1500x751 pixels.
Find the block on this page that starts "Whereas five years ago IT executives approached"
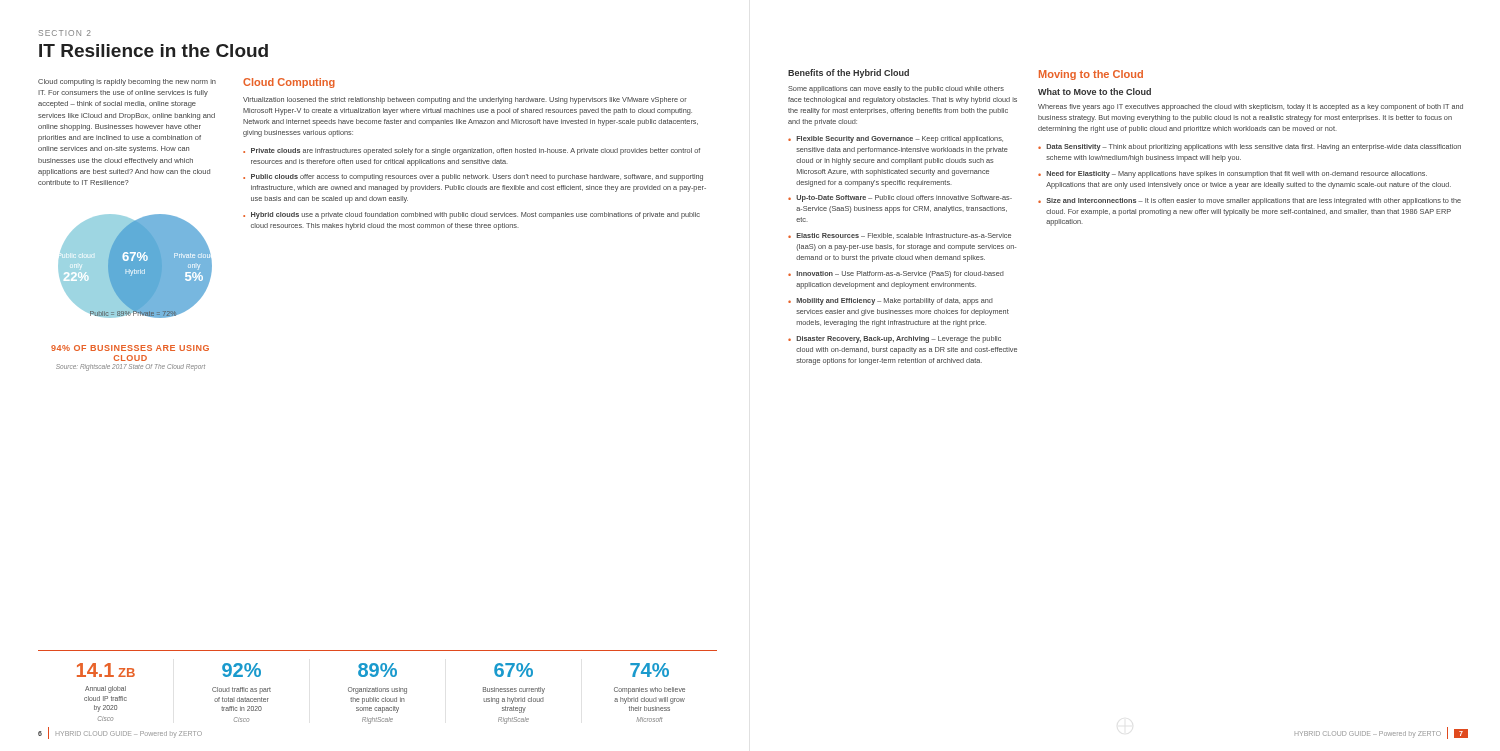pos(1251,117)
